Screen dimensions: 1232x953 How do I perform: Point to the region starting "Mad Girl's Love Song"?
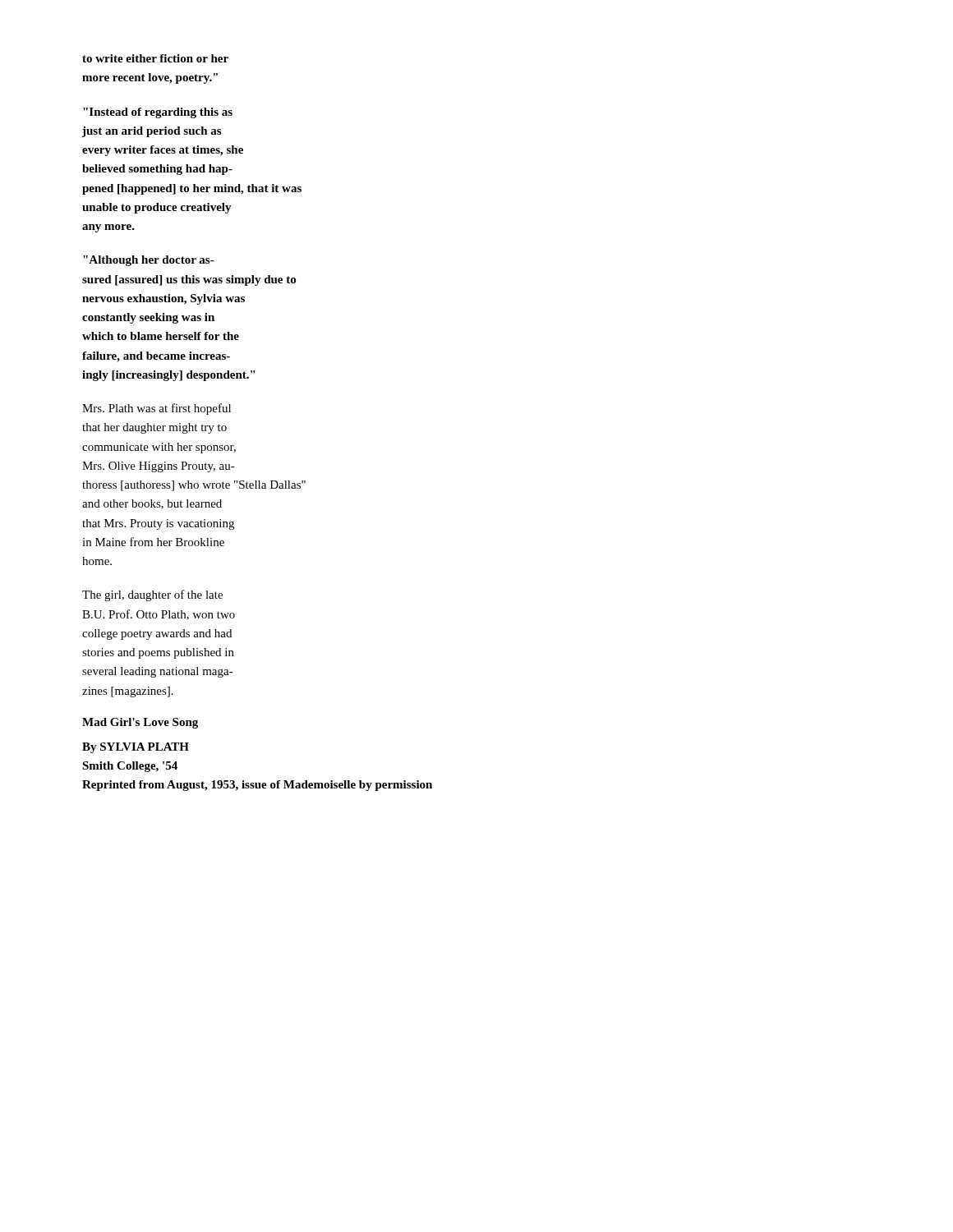140,722
